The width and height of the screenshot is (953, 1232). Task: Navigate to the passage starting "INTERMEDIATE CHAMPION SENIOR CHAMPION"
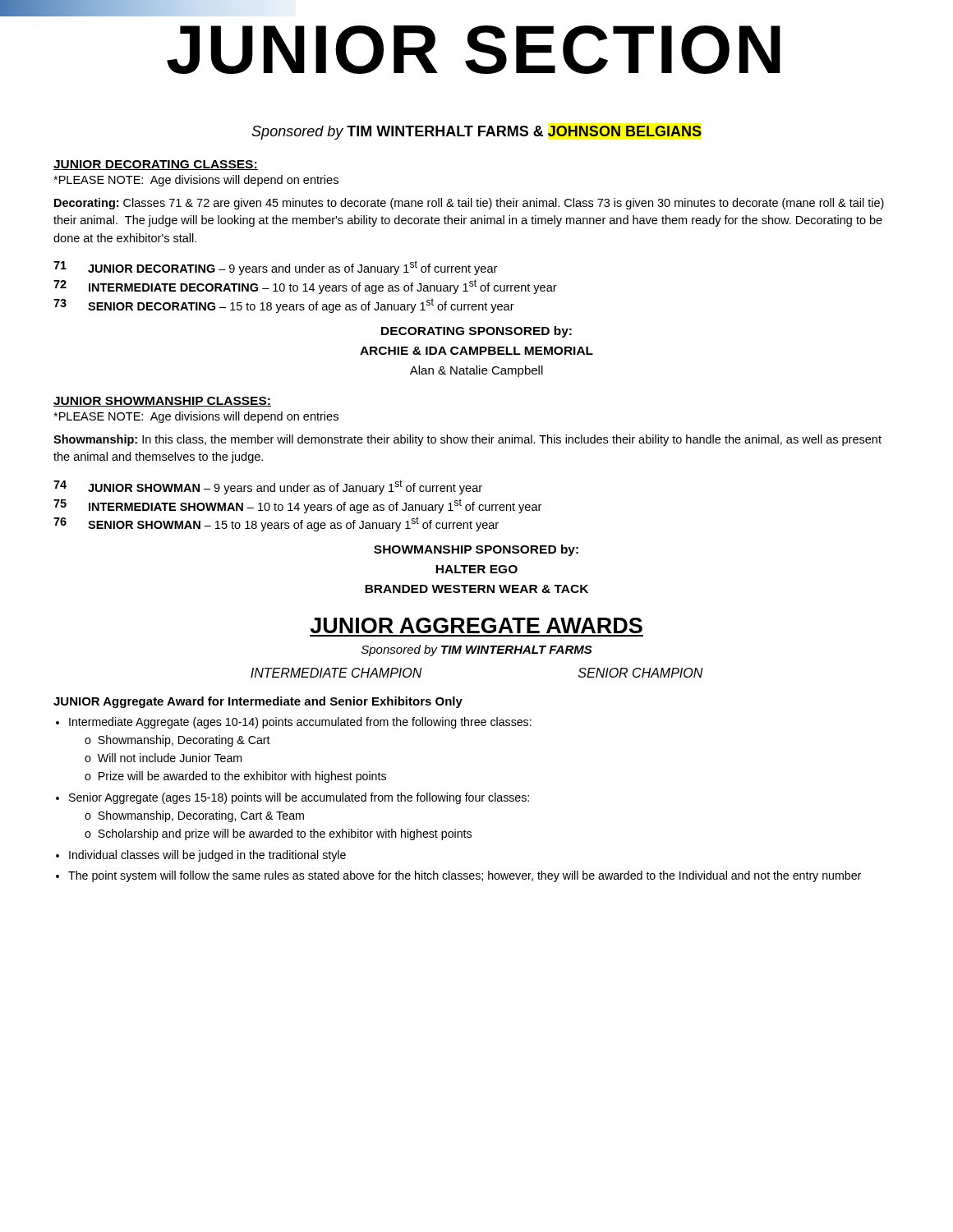click(340, 672)
